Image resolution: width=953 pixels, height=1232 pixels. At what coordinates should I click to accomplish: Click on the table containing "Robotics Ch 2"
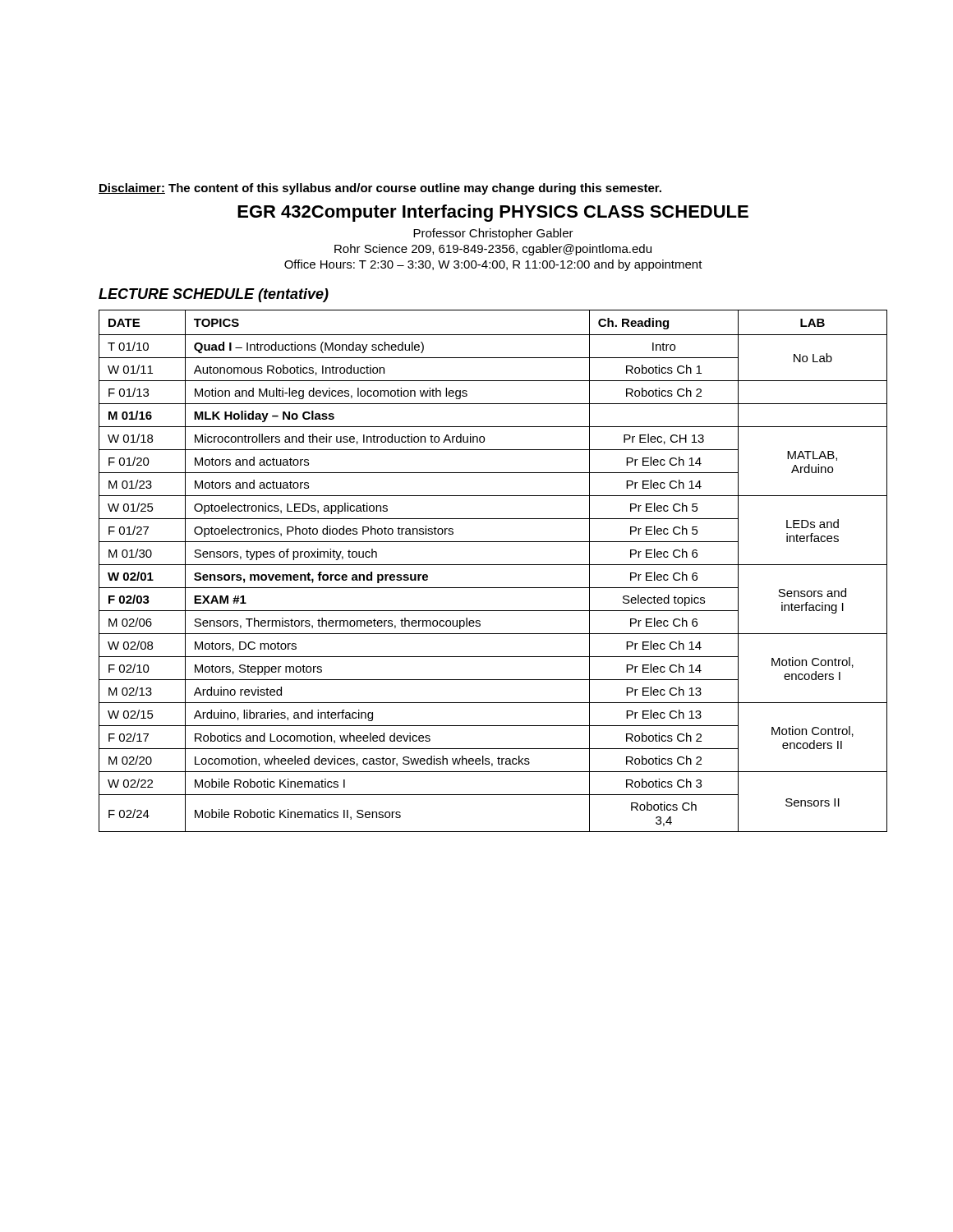493,571
